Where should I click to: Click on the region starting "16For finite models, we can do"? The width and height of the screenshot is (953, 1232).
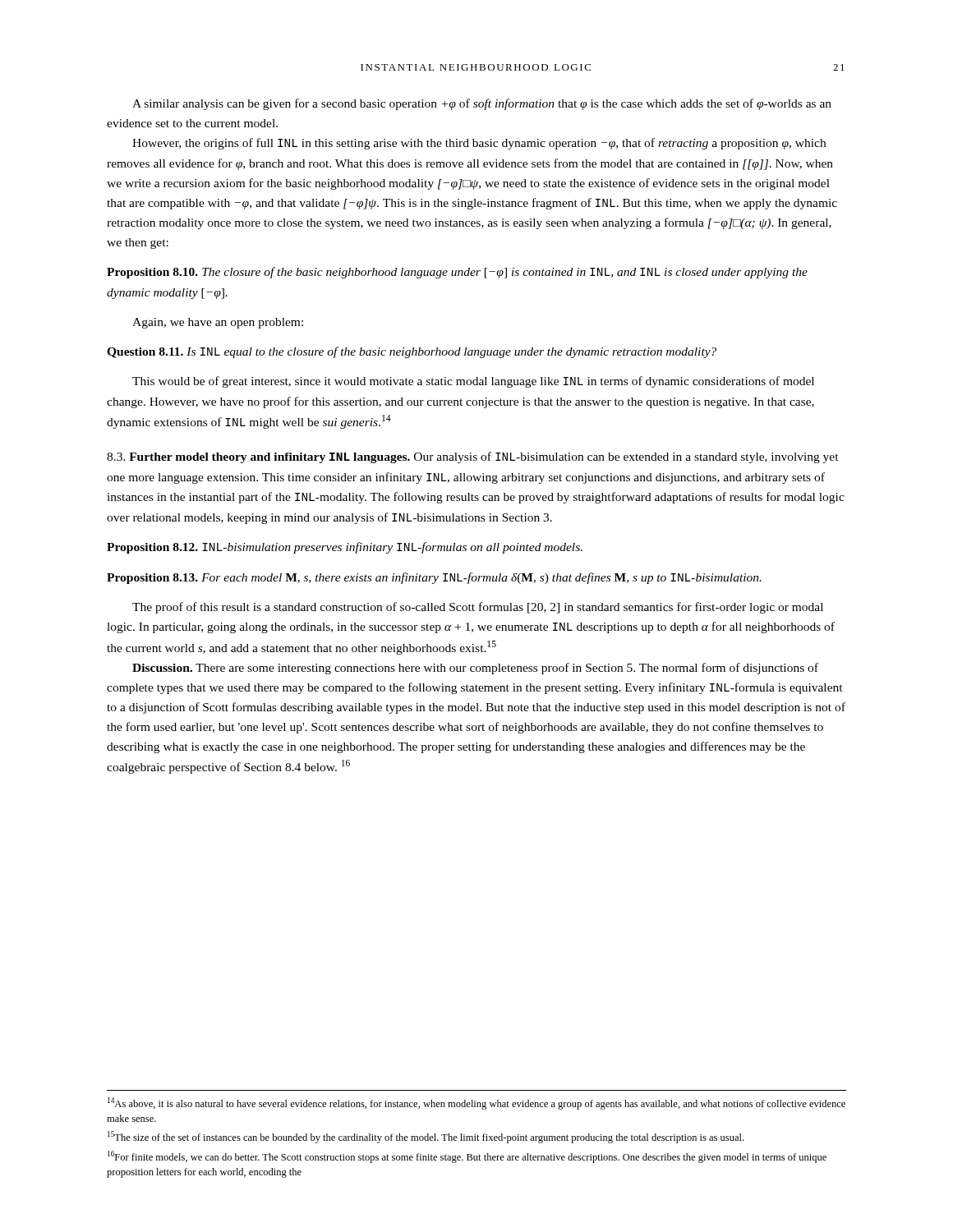coord(467,1164)
